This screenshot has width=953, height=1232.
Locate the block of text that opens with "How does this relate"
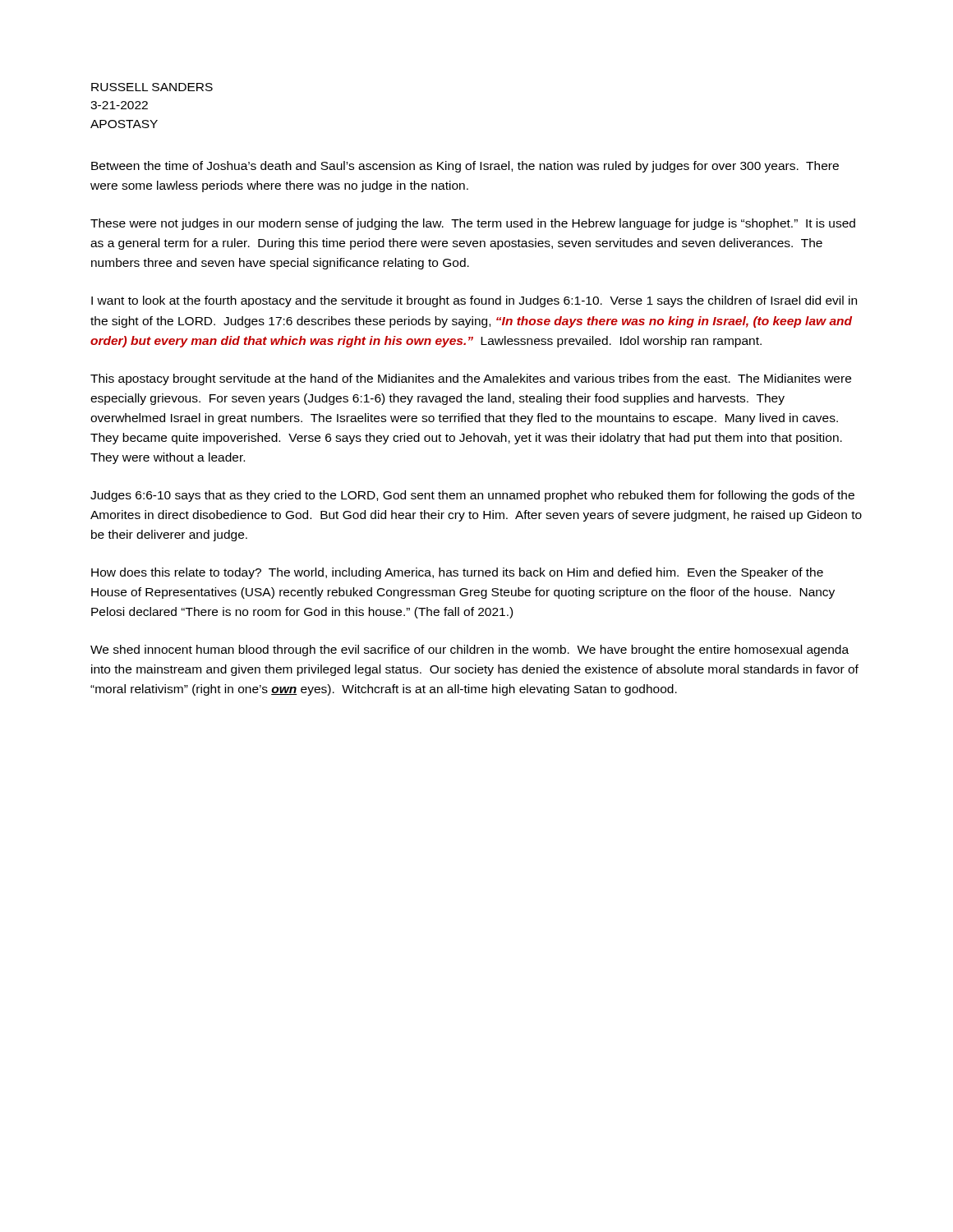pos(463,591)
